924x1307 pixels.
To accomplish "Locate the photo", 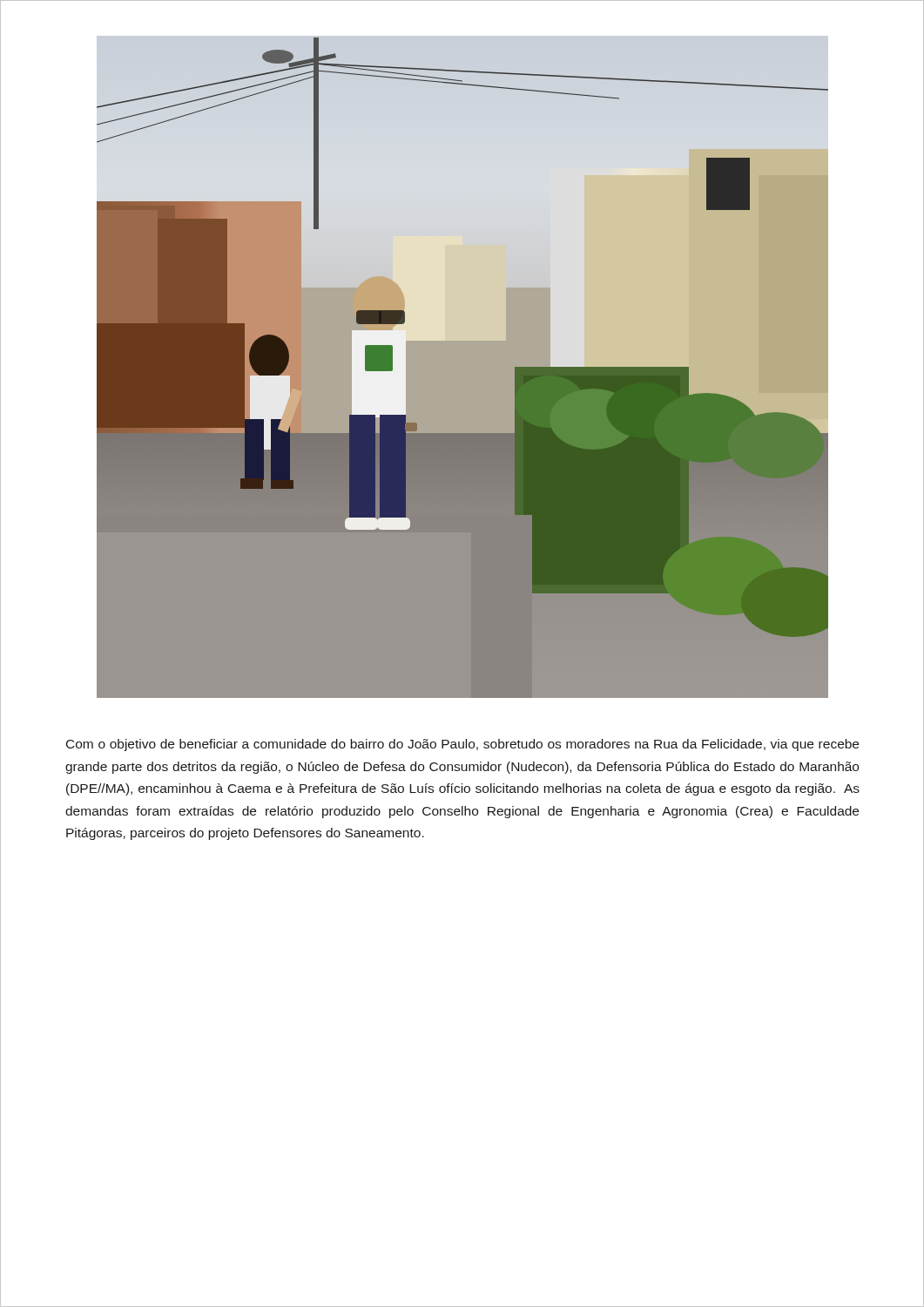I will 462,367.
